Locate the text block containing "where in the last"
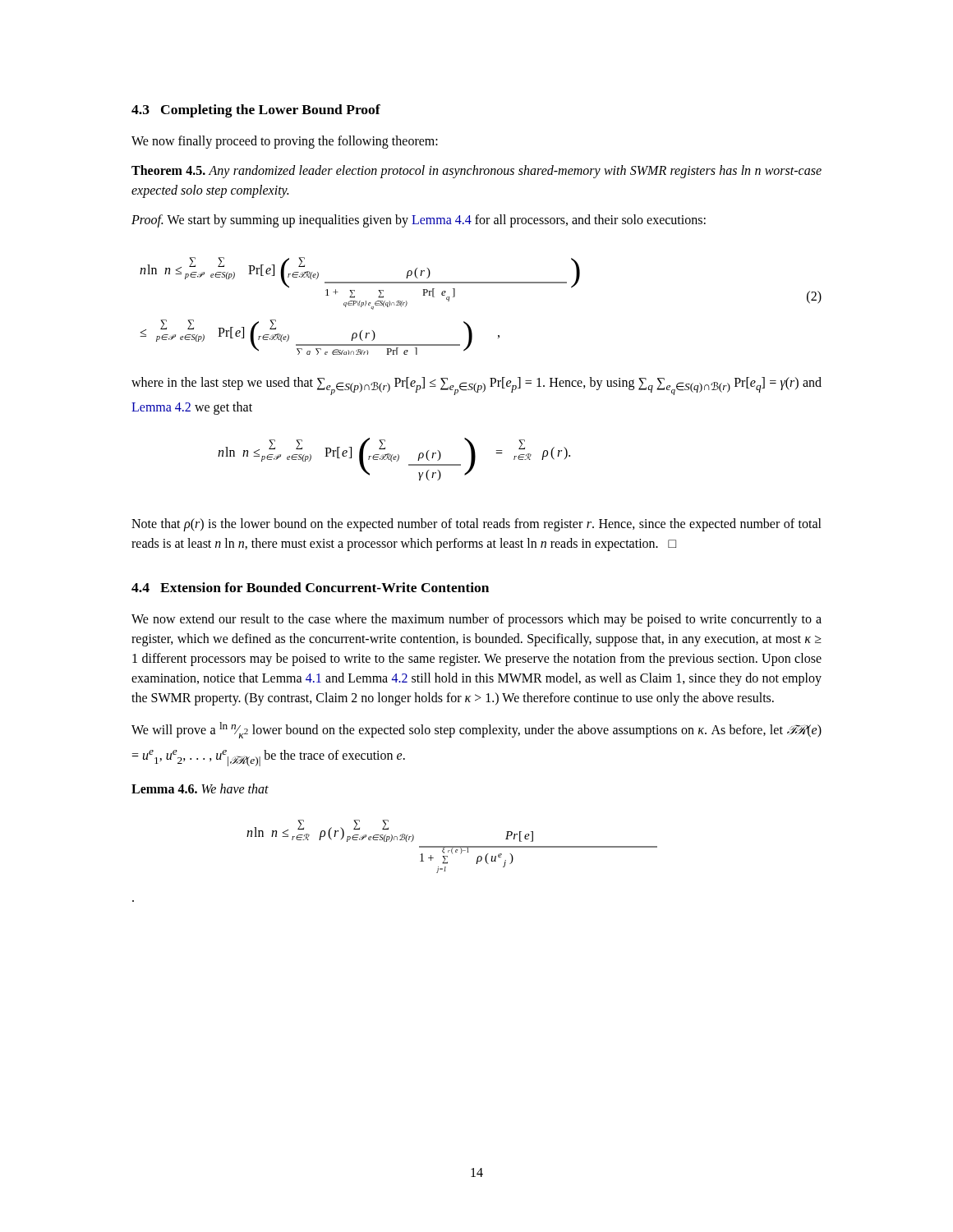Image resolution: width=953 pixels, height=1232 pixels. [476, 395]
